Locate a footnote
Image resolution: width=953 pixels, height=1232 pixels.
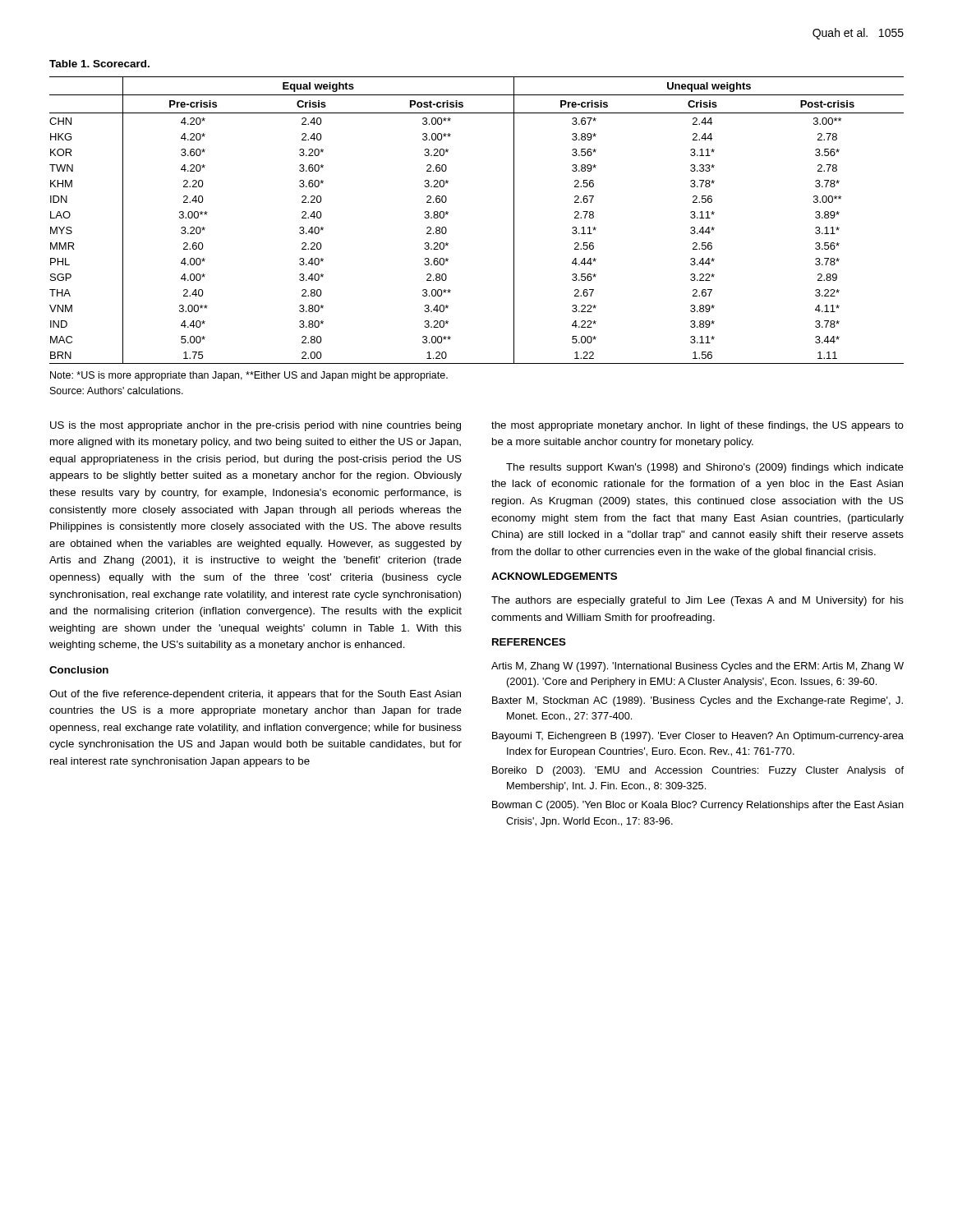pos(249,383)
